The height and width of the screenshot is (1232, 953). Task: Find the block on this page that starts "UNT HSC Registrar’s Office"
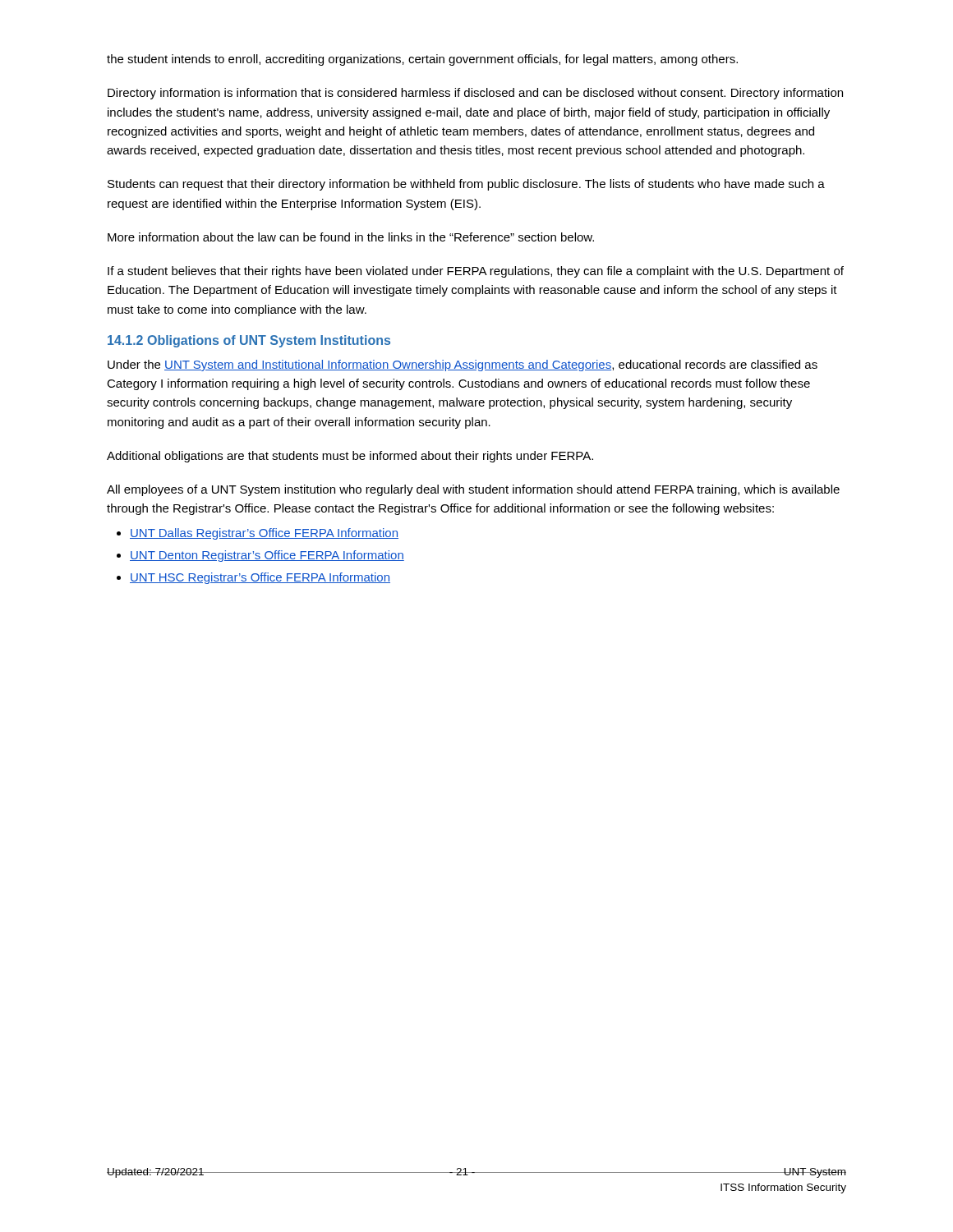[260, 577]
